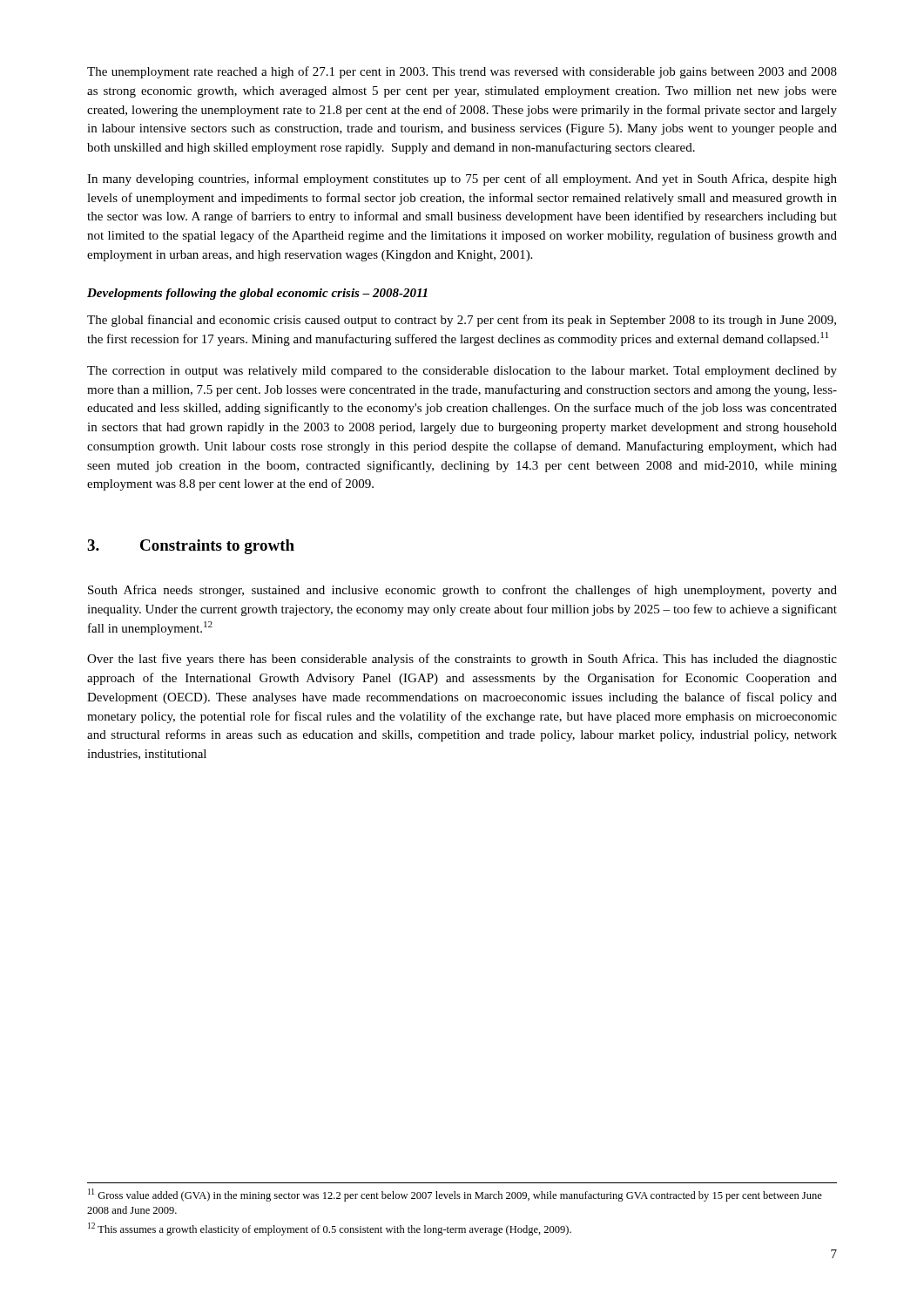Viewport: 924px width, 1307px height.
Task: Click the passage that begins "In many developing countries, informal"
Action: pos(462,216)
